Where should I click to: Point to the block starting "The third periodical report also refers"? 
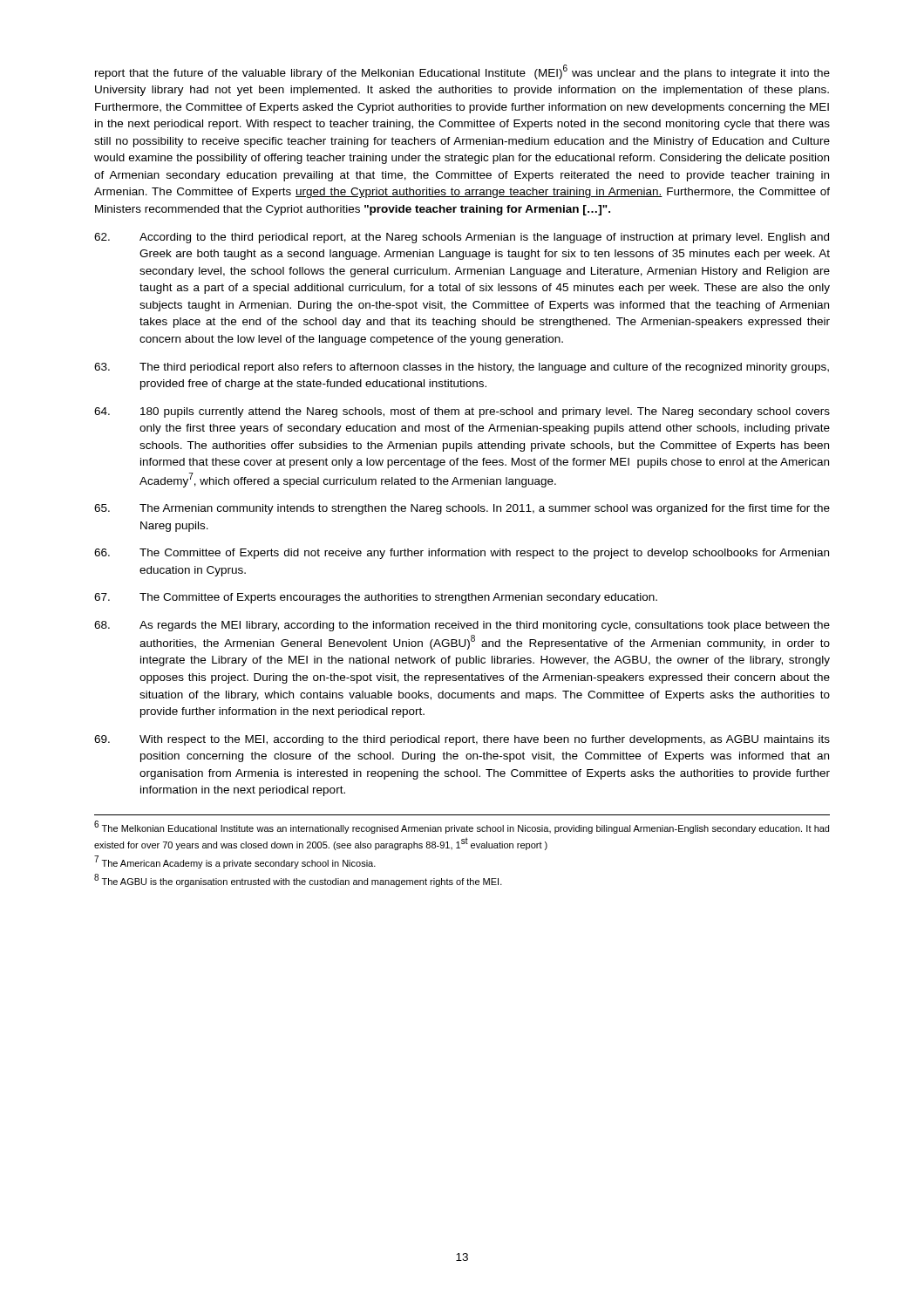click(x=462, y=375)
